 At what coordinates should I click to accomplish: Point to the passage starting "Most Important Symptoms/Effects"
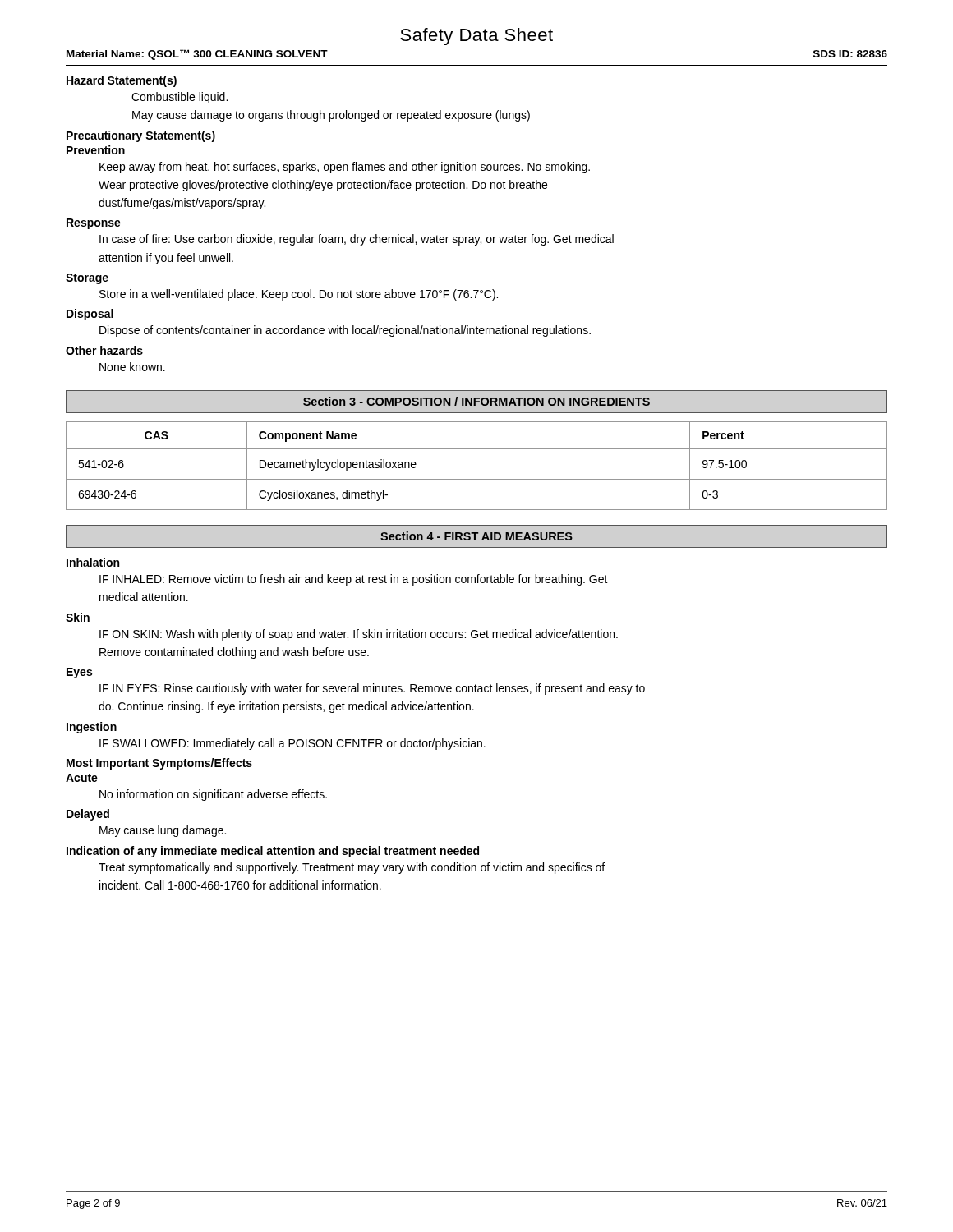click(159, 763)
